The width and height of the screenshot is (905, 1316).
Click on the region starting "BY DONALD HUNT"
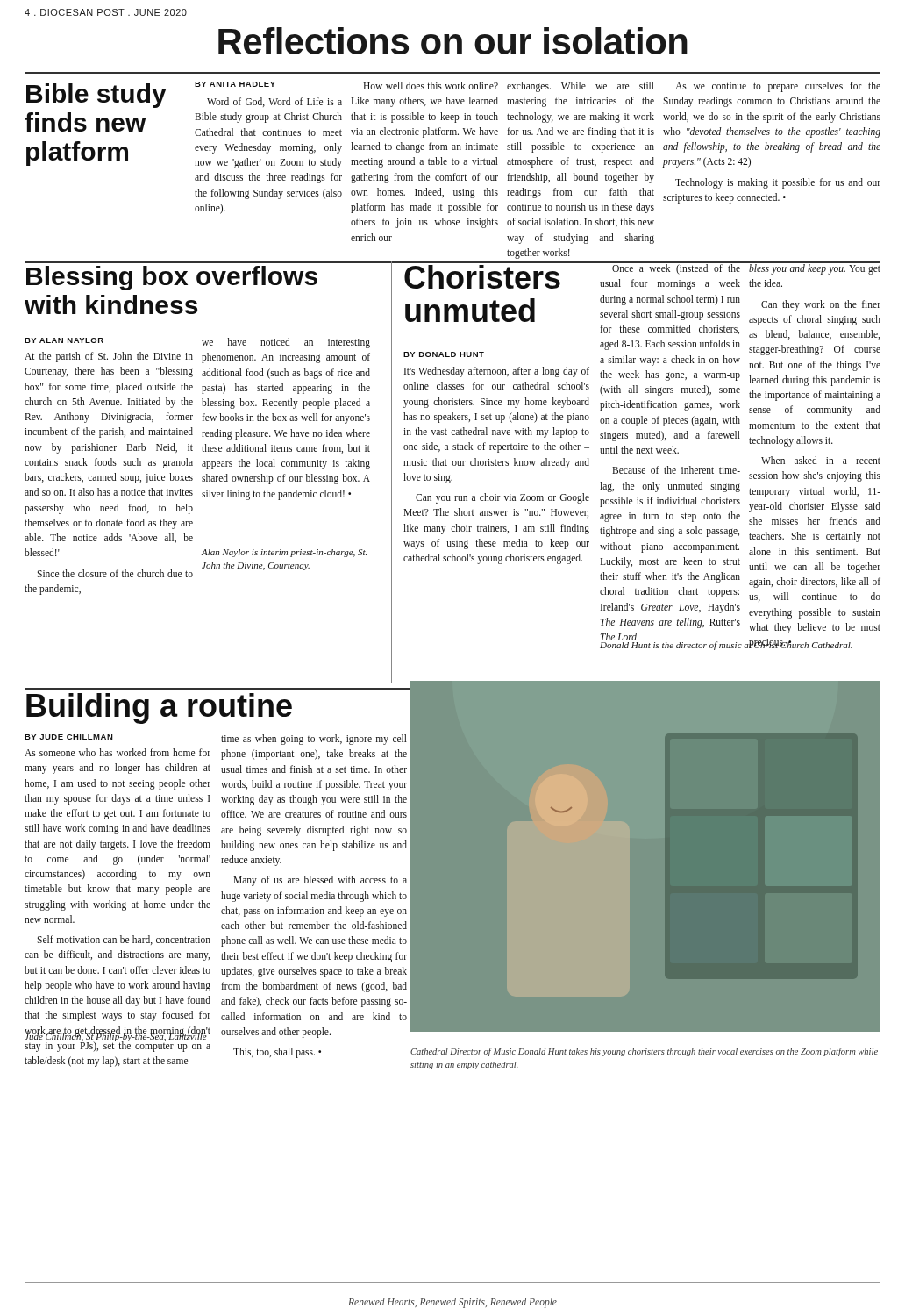(x=444, y=354)
